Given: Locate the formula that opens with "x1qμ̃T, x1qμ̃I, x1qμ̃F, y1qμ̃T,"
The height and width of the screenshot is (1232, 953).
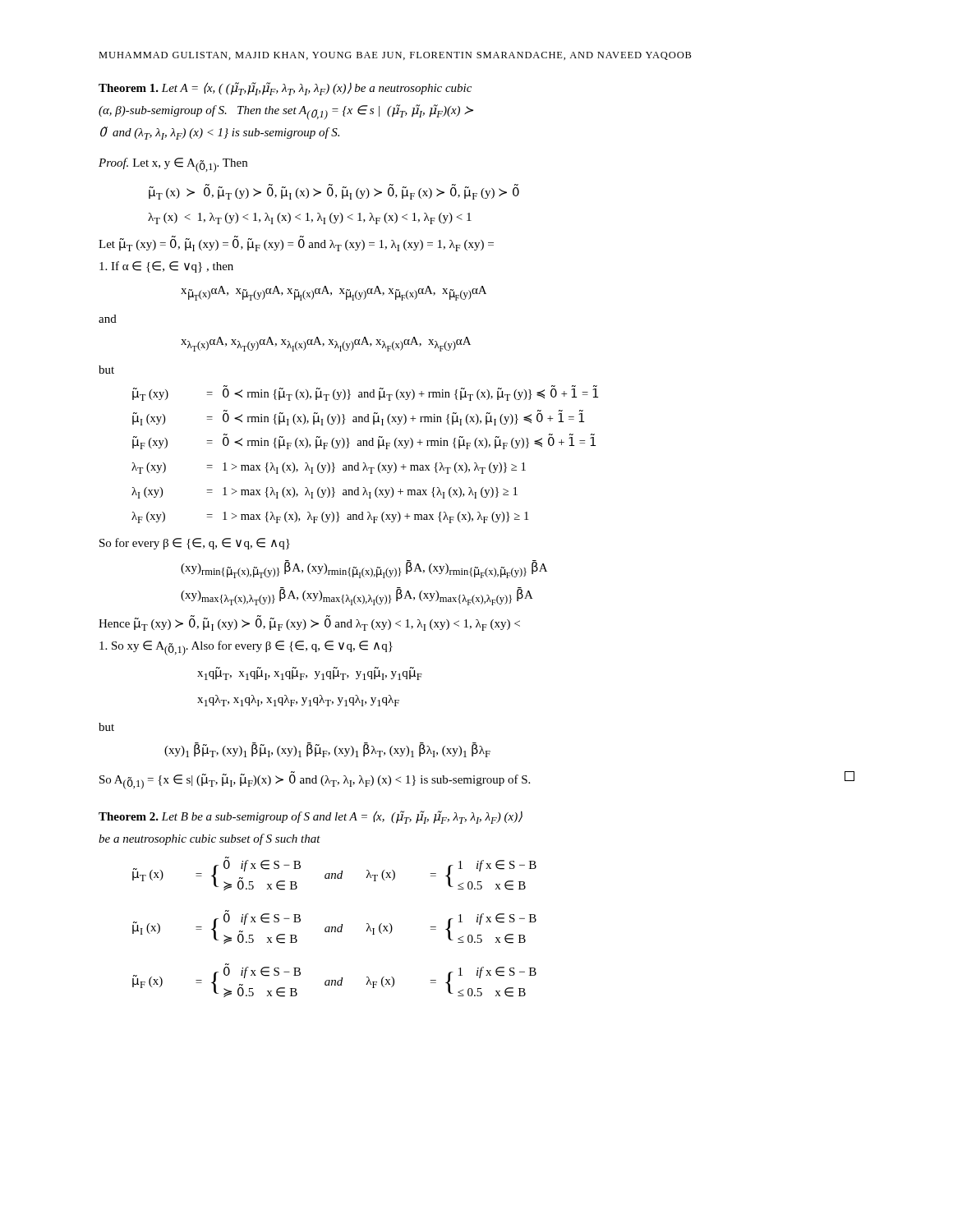Looking at the screenshot, I should (310, 675).
